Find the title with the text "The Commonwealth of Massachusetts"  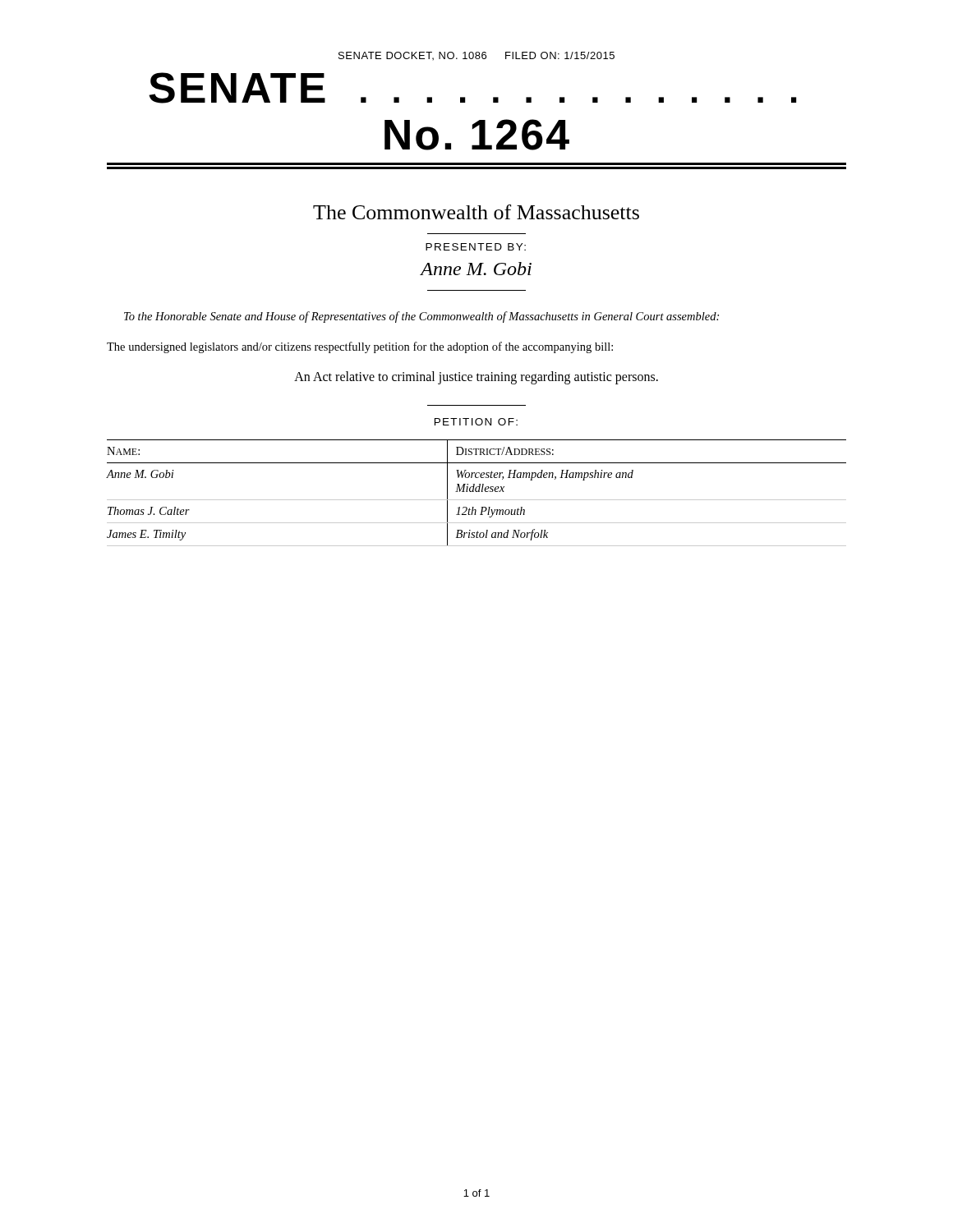tap(476, 213)
